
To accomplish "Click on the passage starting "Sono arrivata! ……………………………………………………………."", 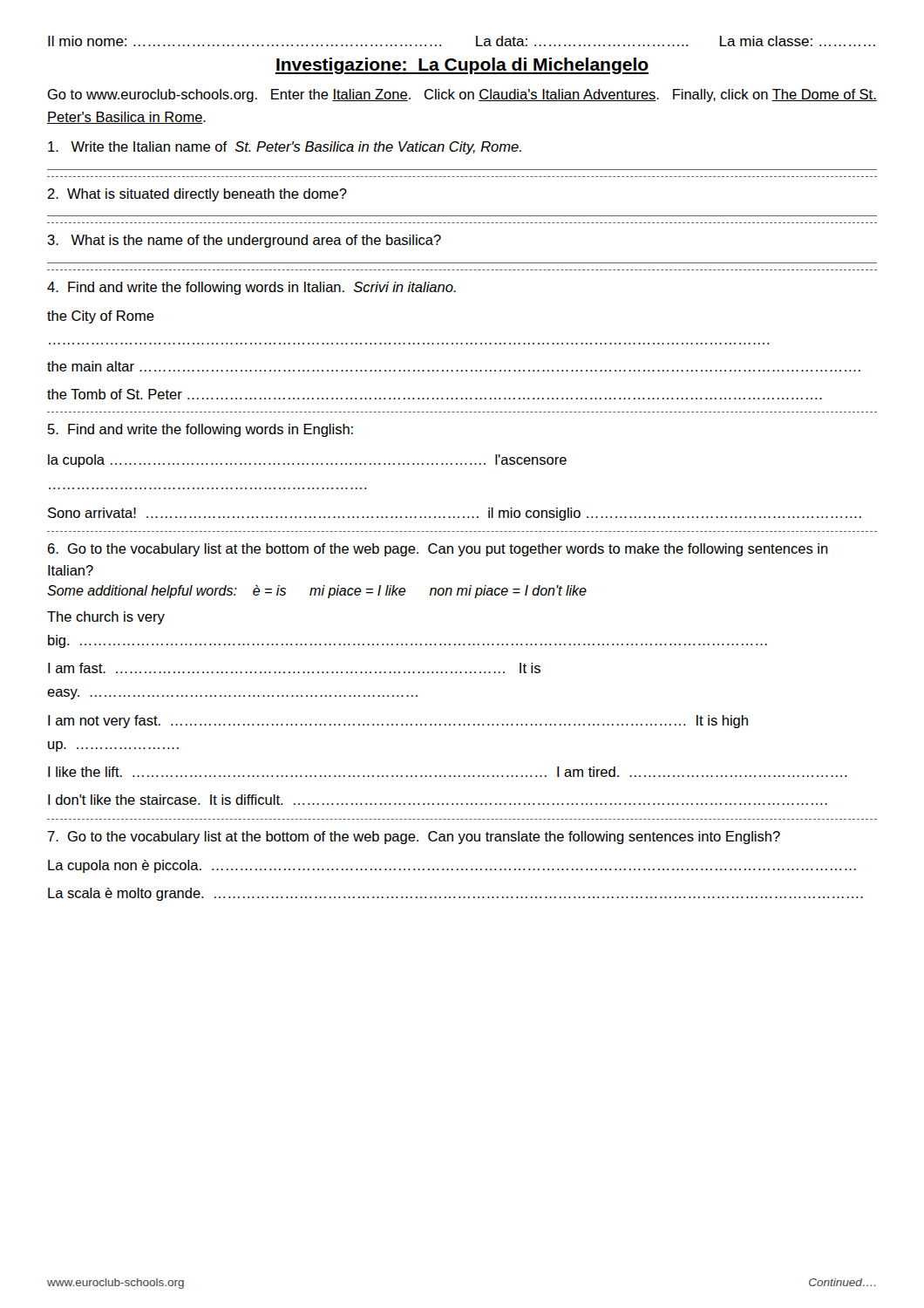I will [x=455, y=512].
